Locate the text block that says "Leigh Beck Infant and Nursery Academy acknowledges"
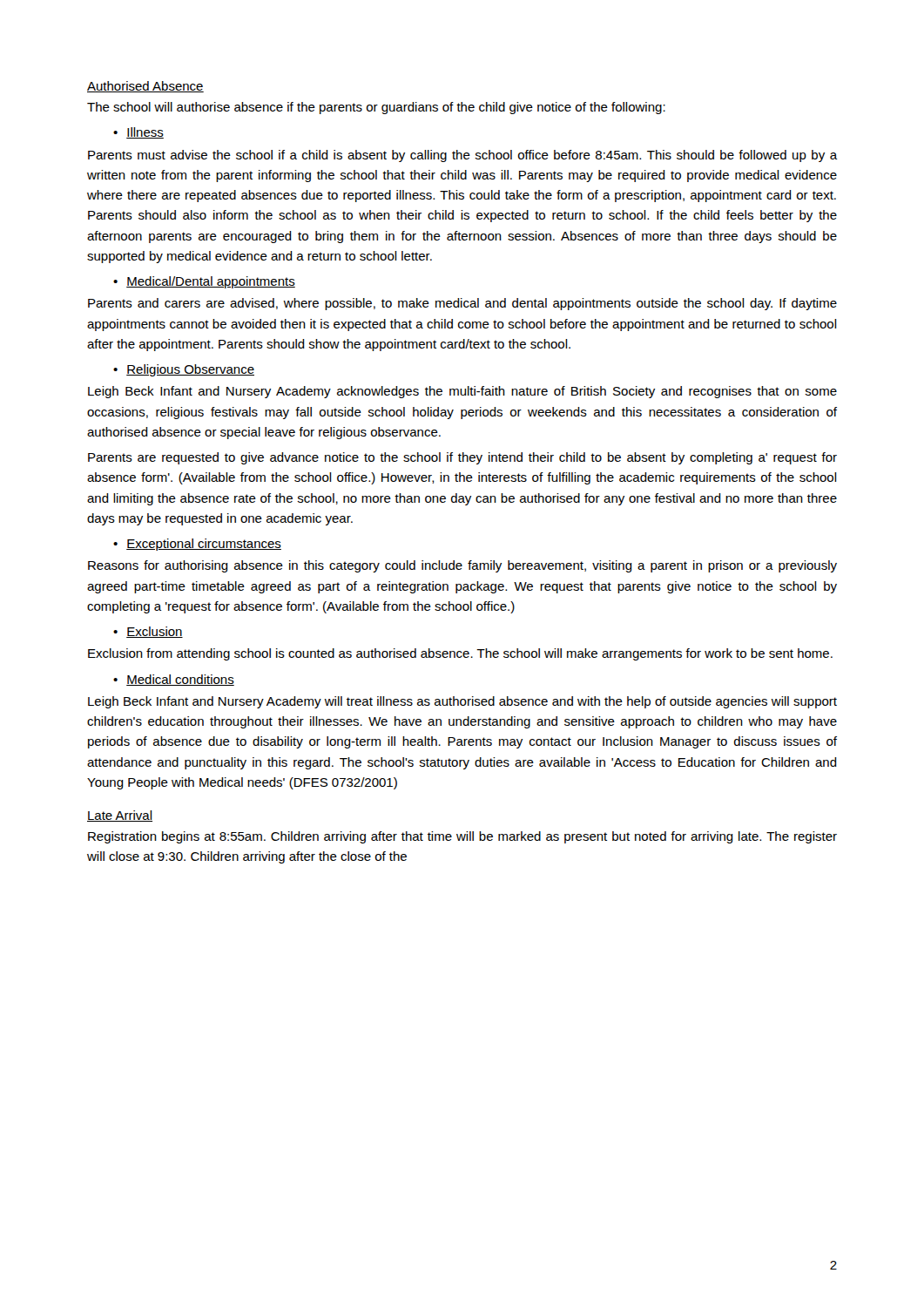924x1307 pixels. [462, 411]
